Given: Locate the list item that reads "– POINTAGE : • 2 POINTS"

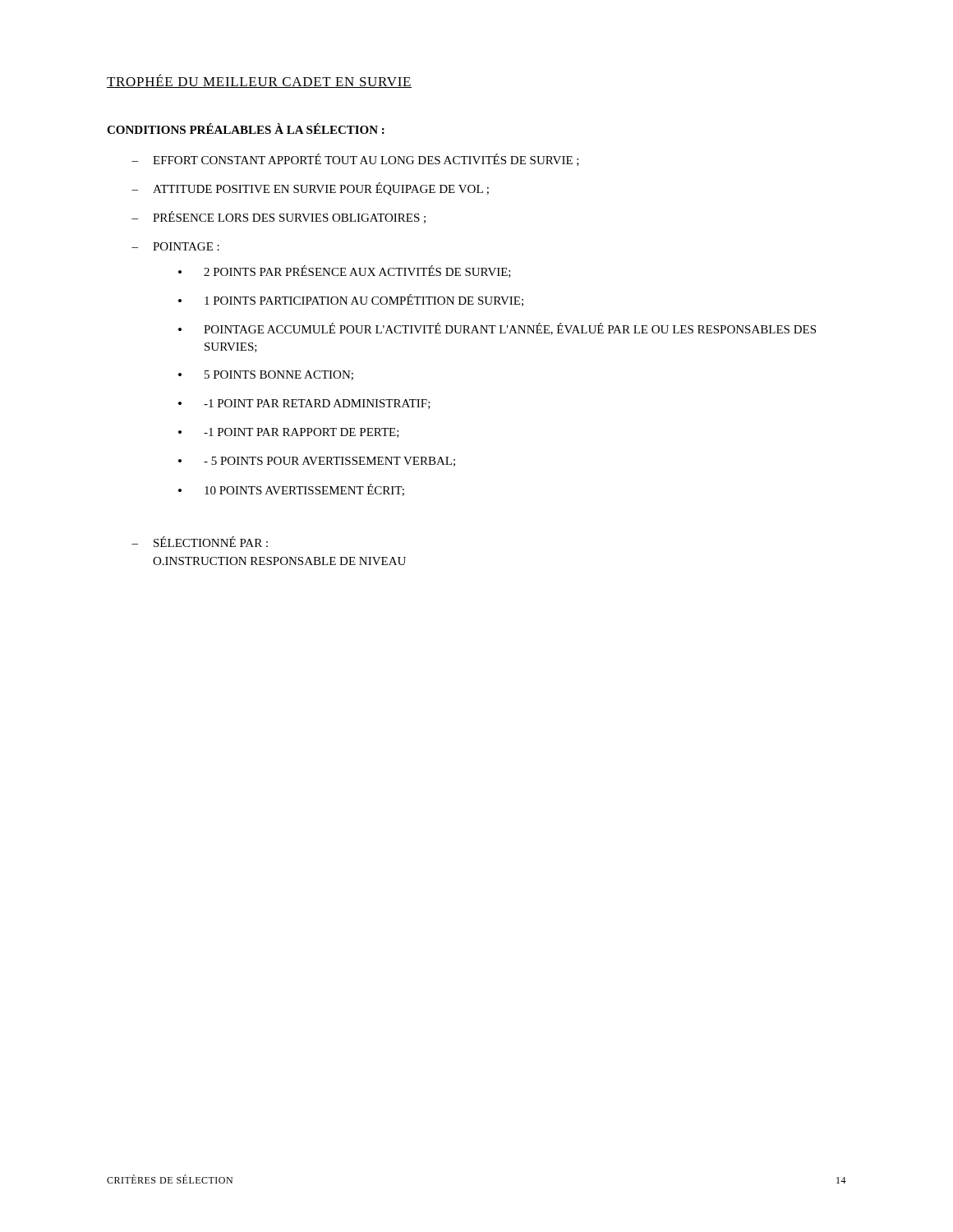Looking at the screenshot, I should (175, 246).
